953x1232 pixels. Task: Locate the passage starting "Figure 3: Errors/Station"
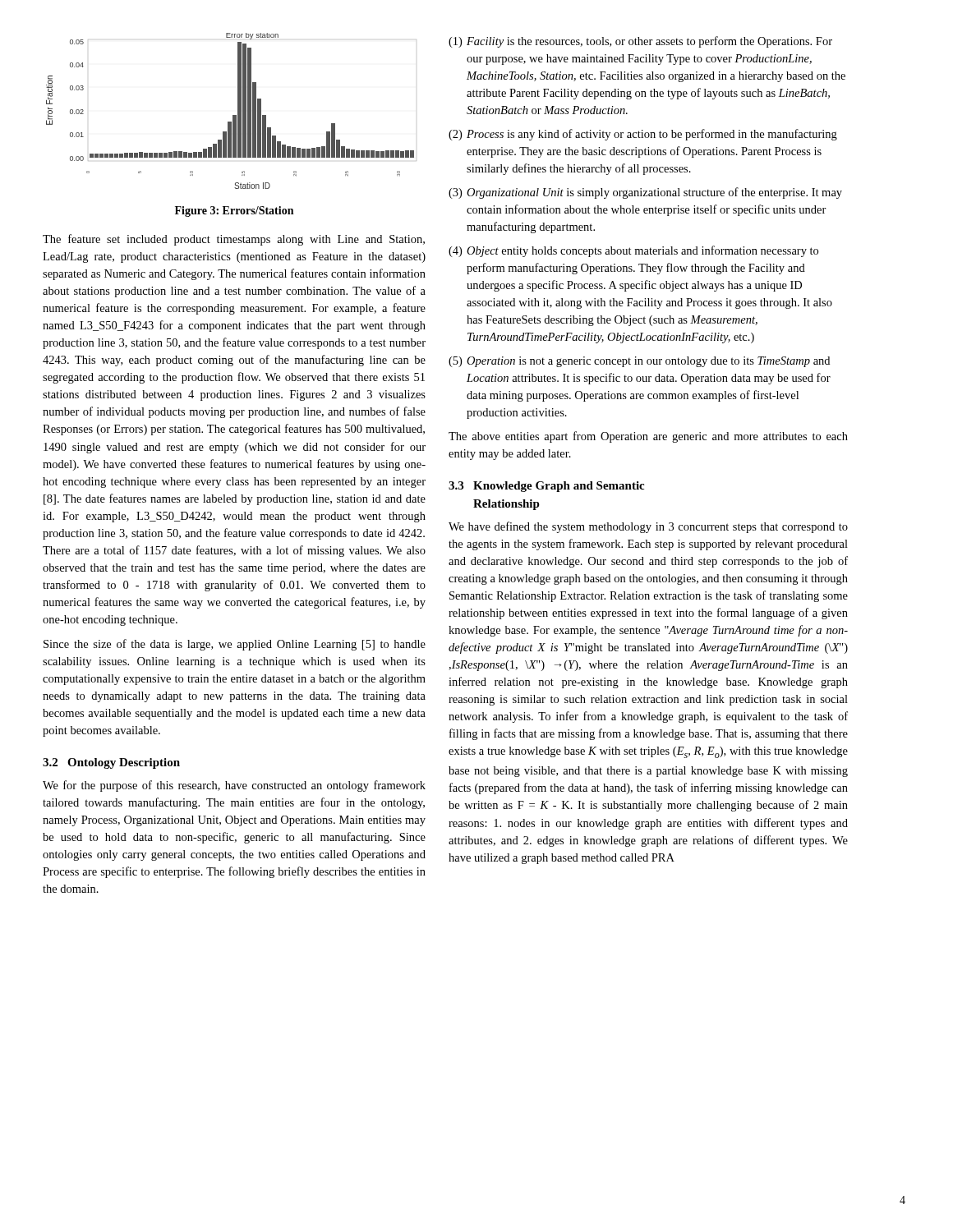point(234,211)
